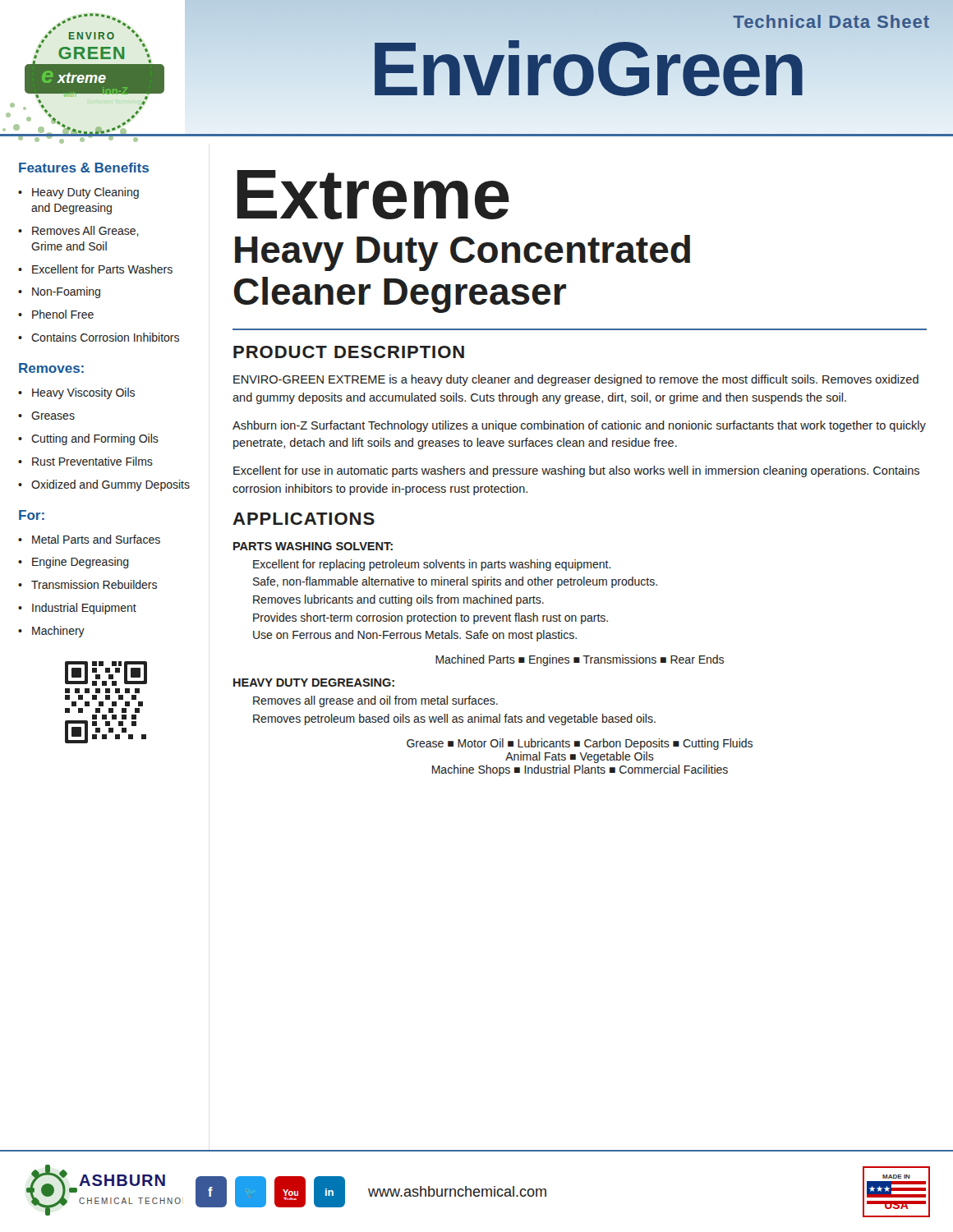Viewport: 953px width, 1232px height.
Task: Locate the text starting "Rust Preventative Films"
Action: [92, 461]
